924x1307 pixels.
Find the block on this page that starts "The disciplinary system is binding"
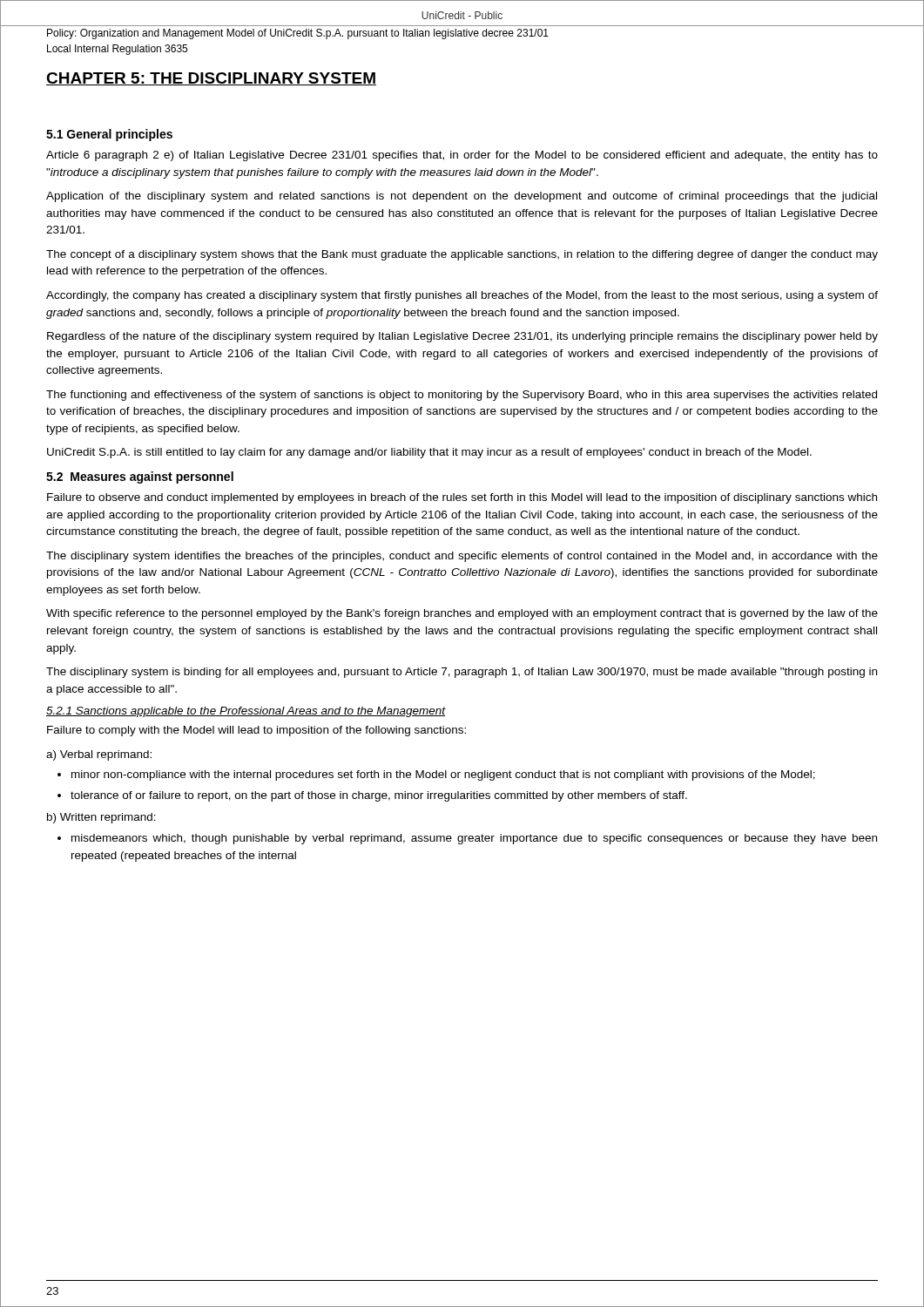(462, 680)
